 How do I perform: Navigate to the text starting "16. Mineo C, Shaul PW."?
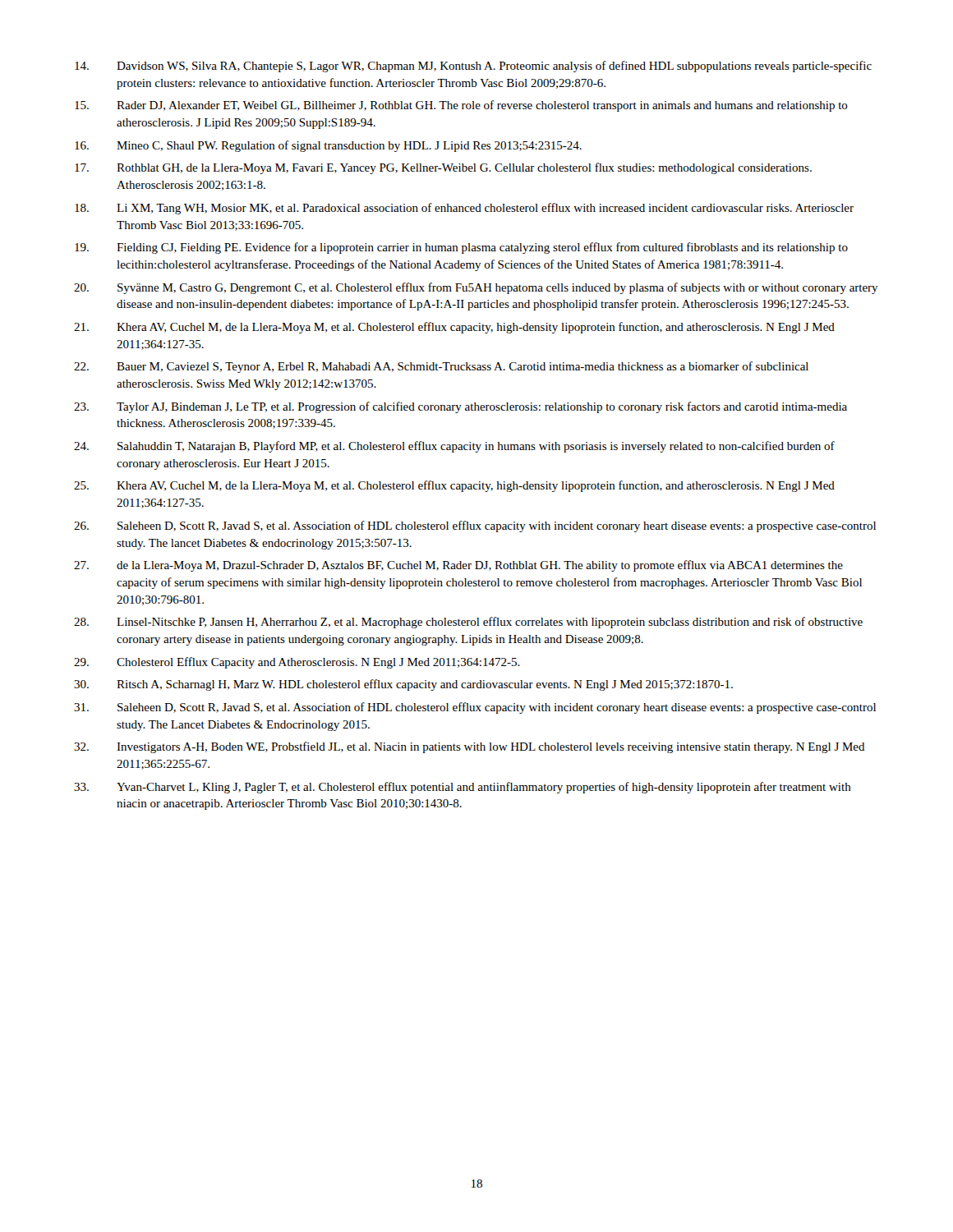tap(476, 145)
